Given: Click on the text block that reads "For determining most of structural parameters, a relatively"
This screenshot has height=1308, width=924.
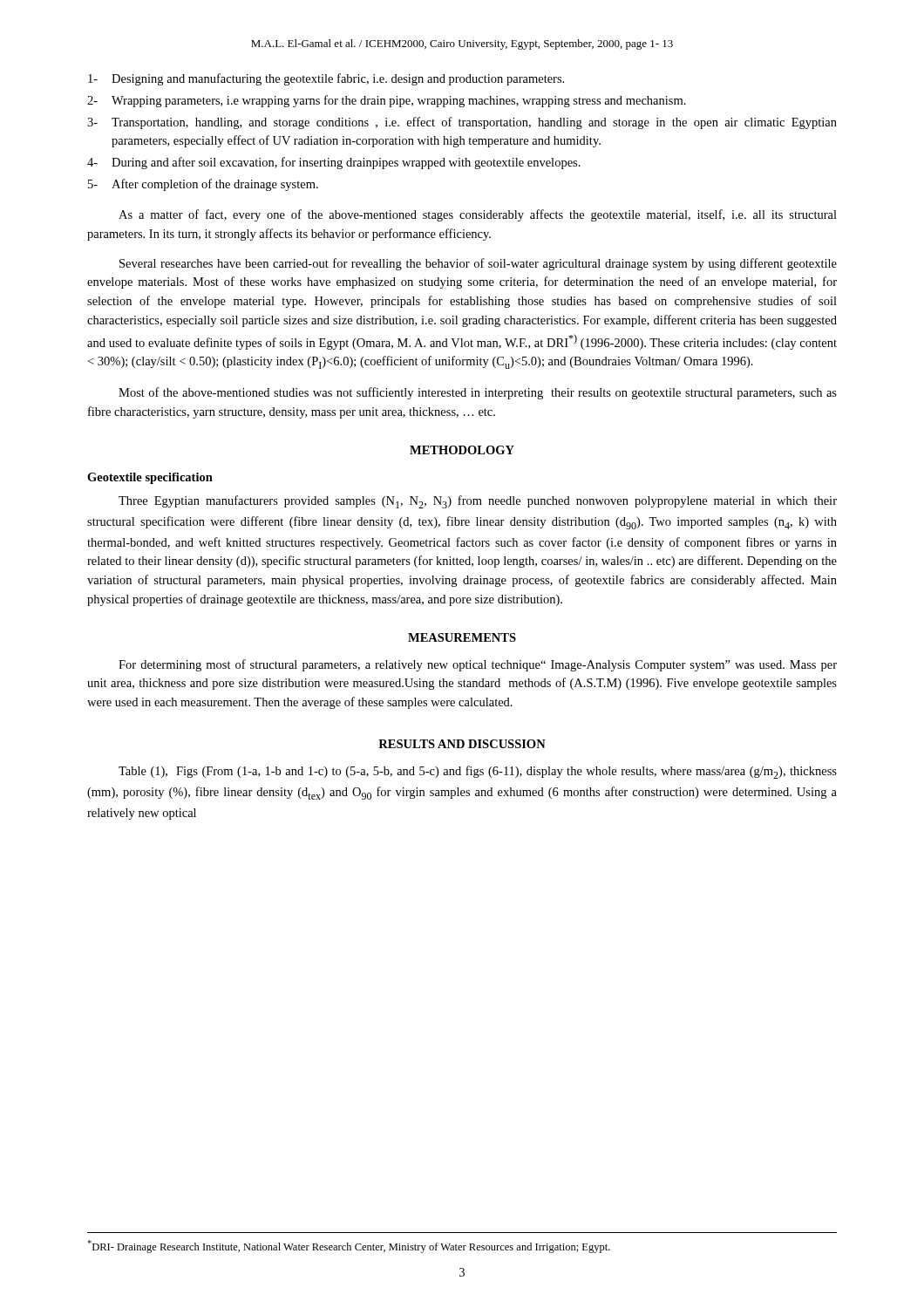Looking at the screenshot, I should [x=462, y=683].
